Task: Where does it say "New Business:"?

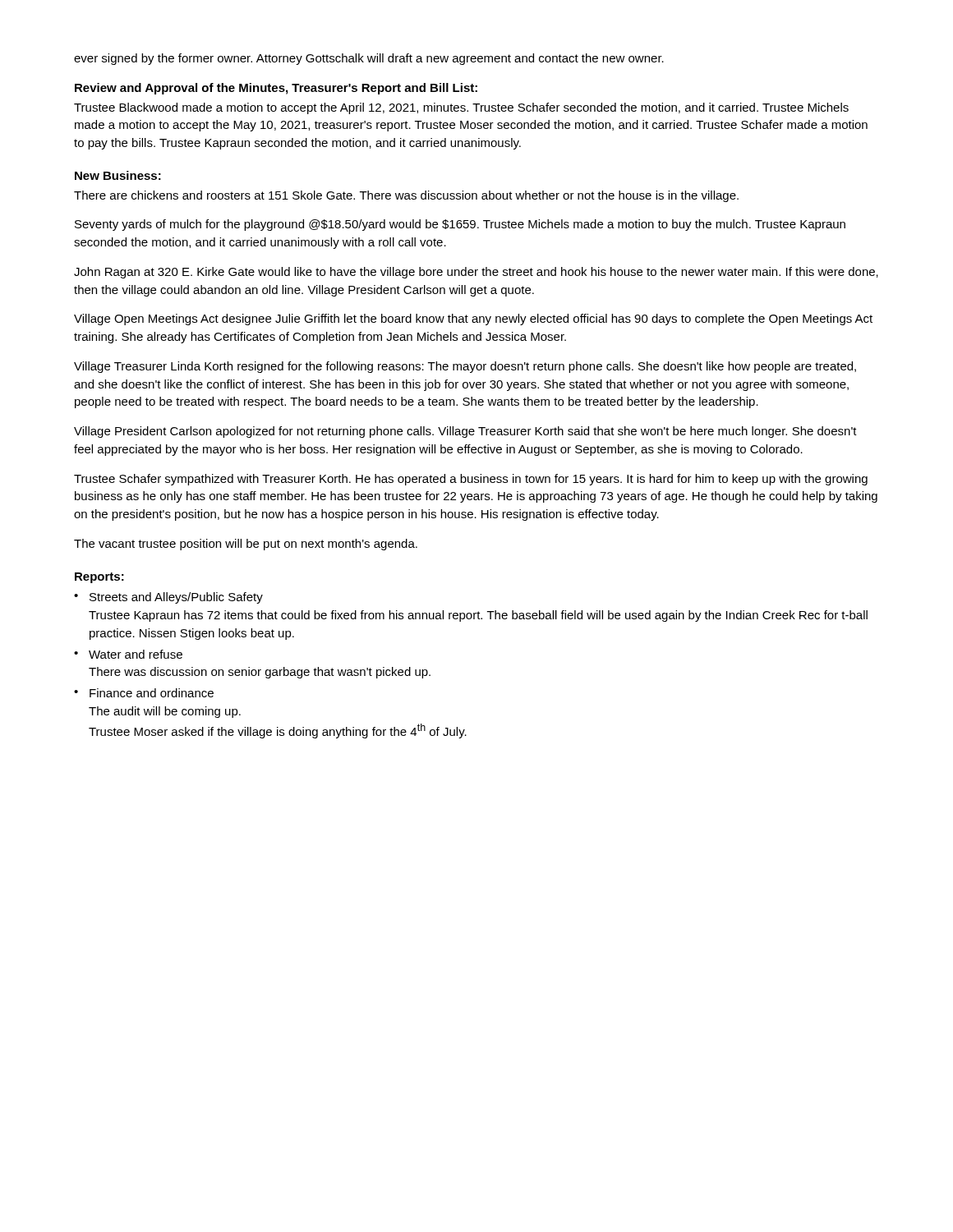Action: point(118,175)
